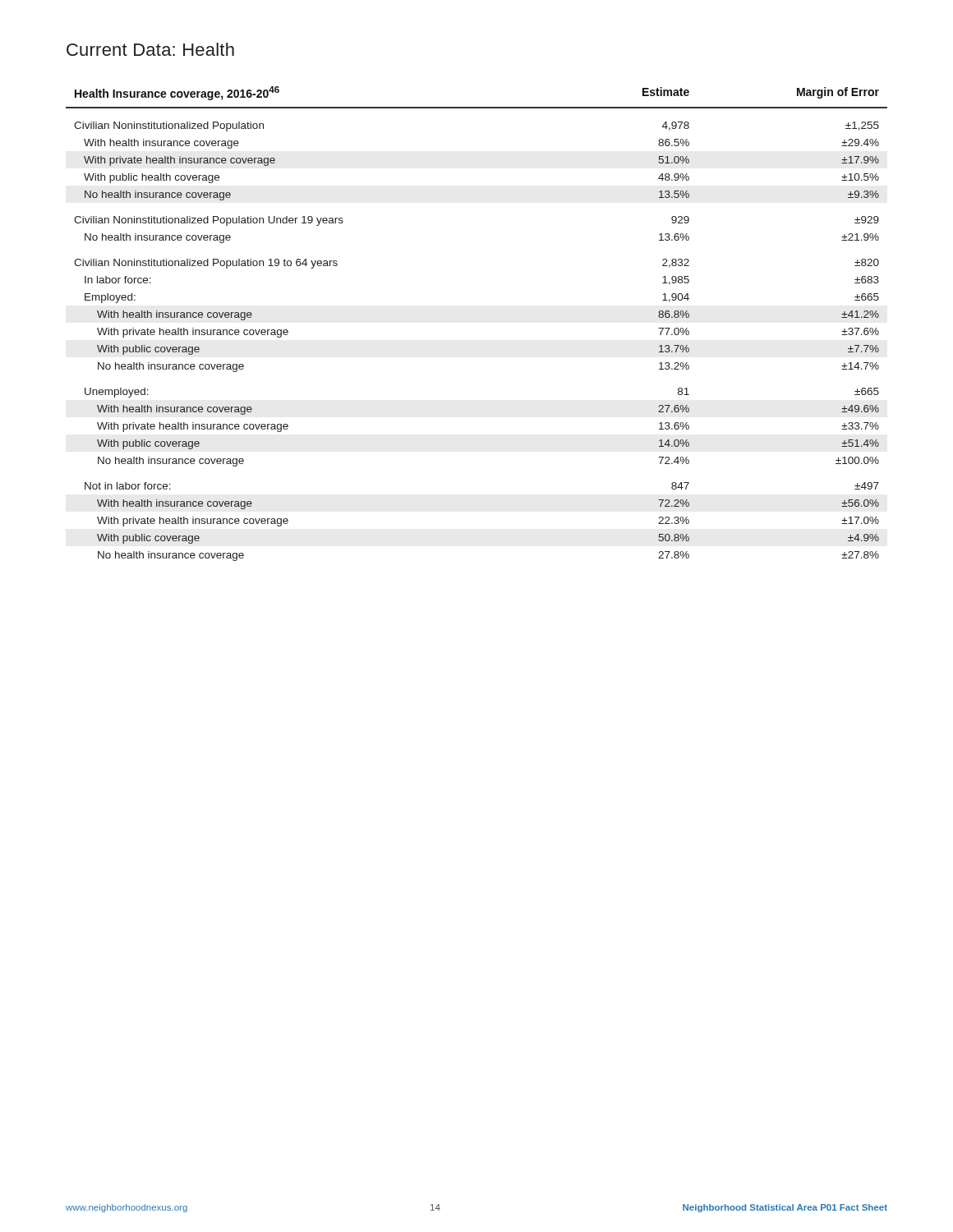Find the table

[476, 321]
